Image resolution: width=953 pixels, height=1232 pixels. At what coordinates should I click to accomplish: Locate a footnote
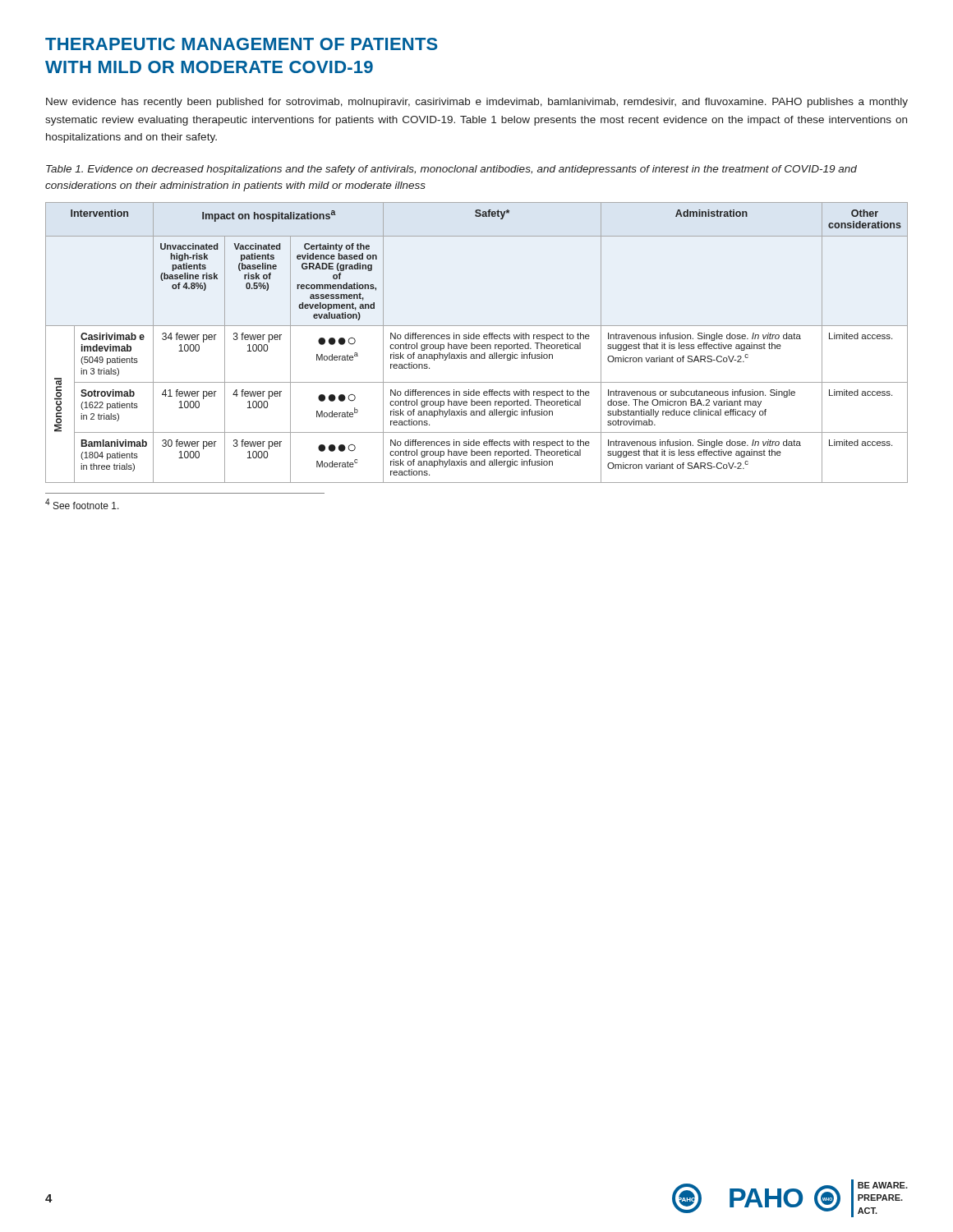point(82,505)
